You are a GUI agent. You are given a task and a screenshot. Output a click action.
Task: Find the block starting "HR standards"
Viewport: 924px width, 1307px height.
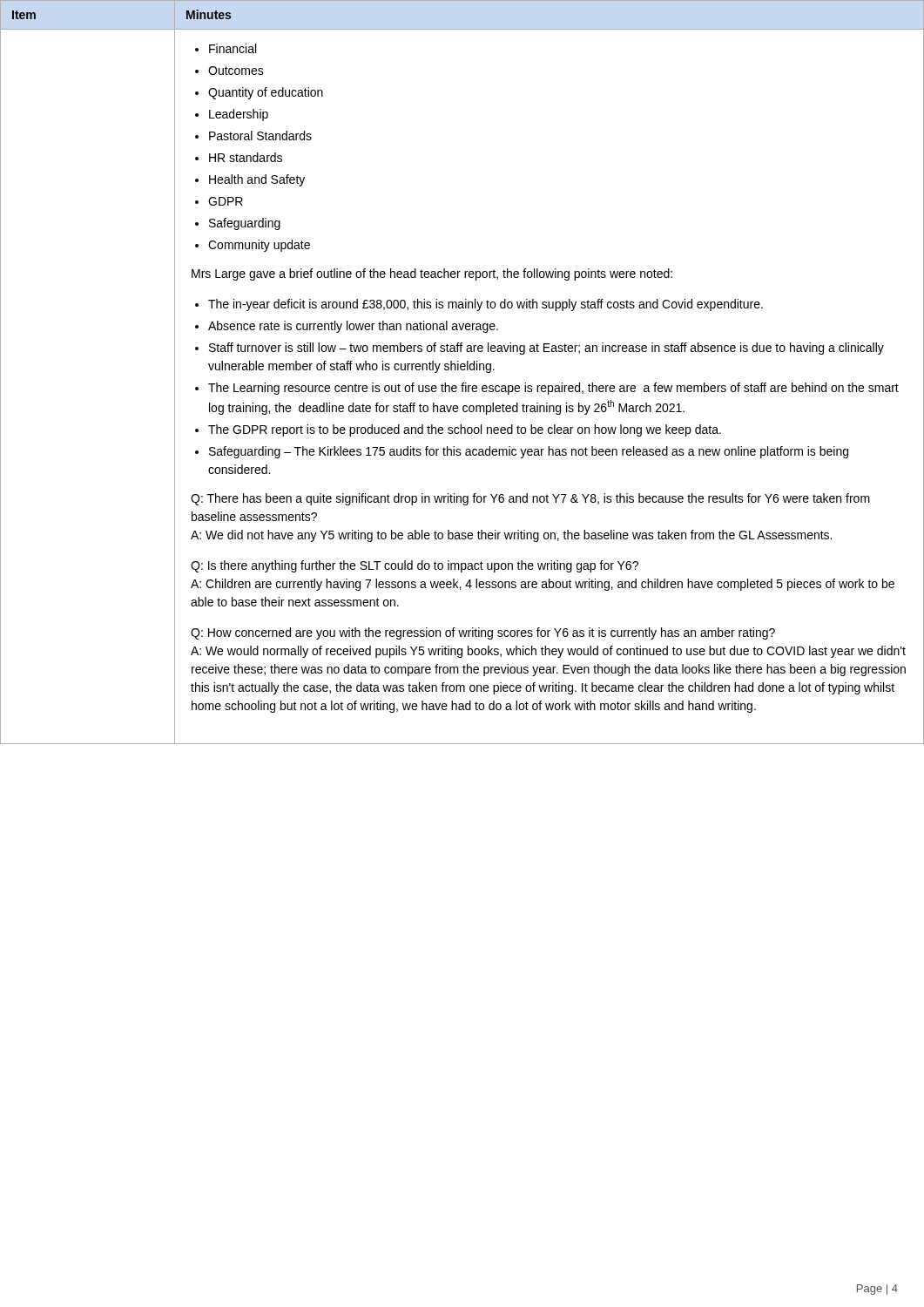pos(245,158)
